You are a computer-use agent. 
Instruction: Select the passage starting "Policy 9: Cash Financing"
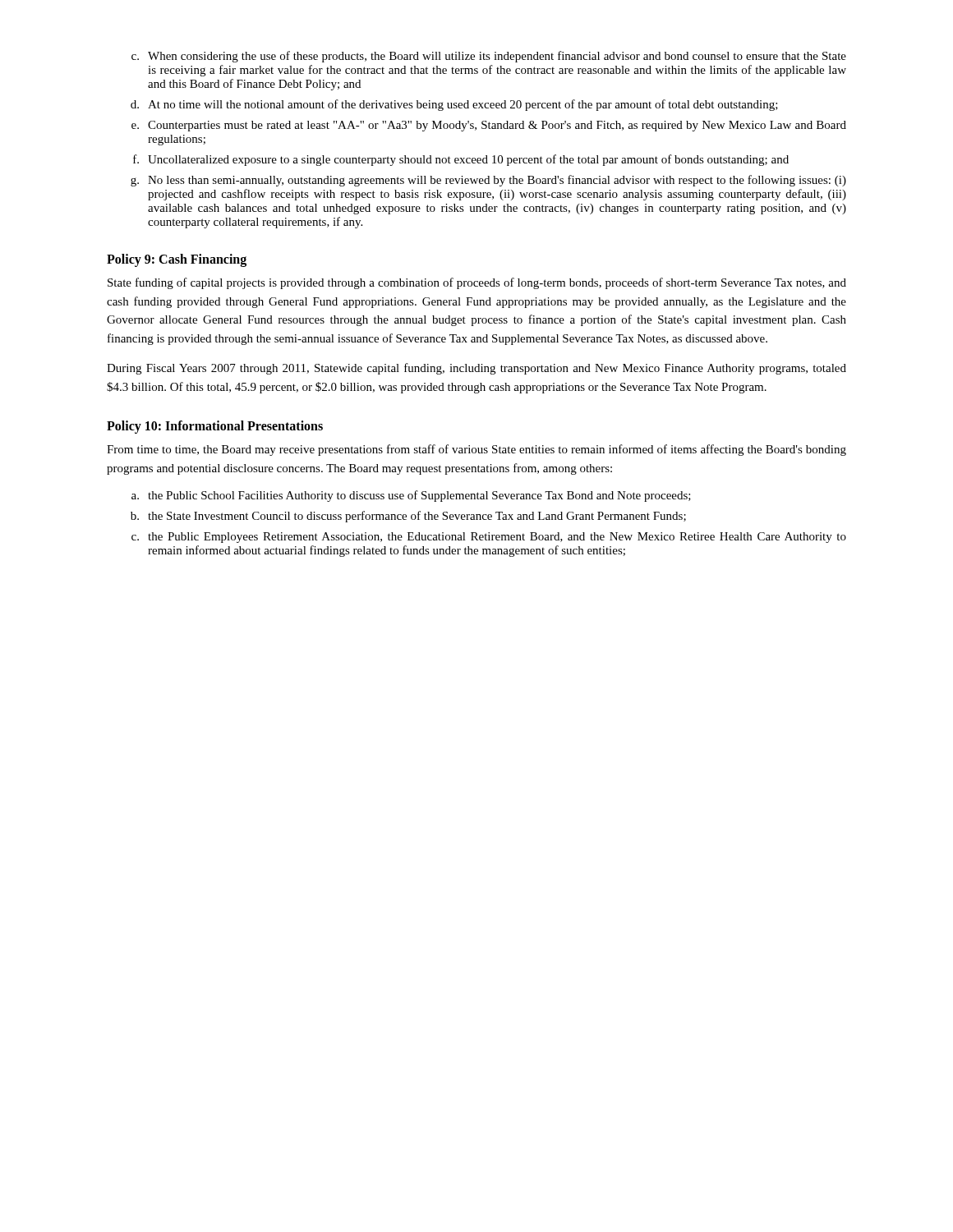click(177, 259)
